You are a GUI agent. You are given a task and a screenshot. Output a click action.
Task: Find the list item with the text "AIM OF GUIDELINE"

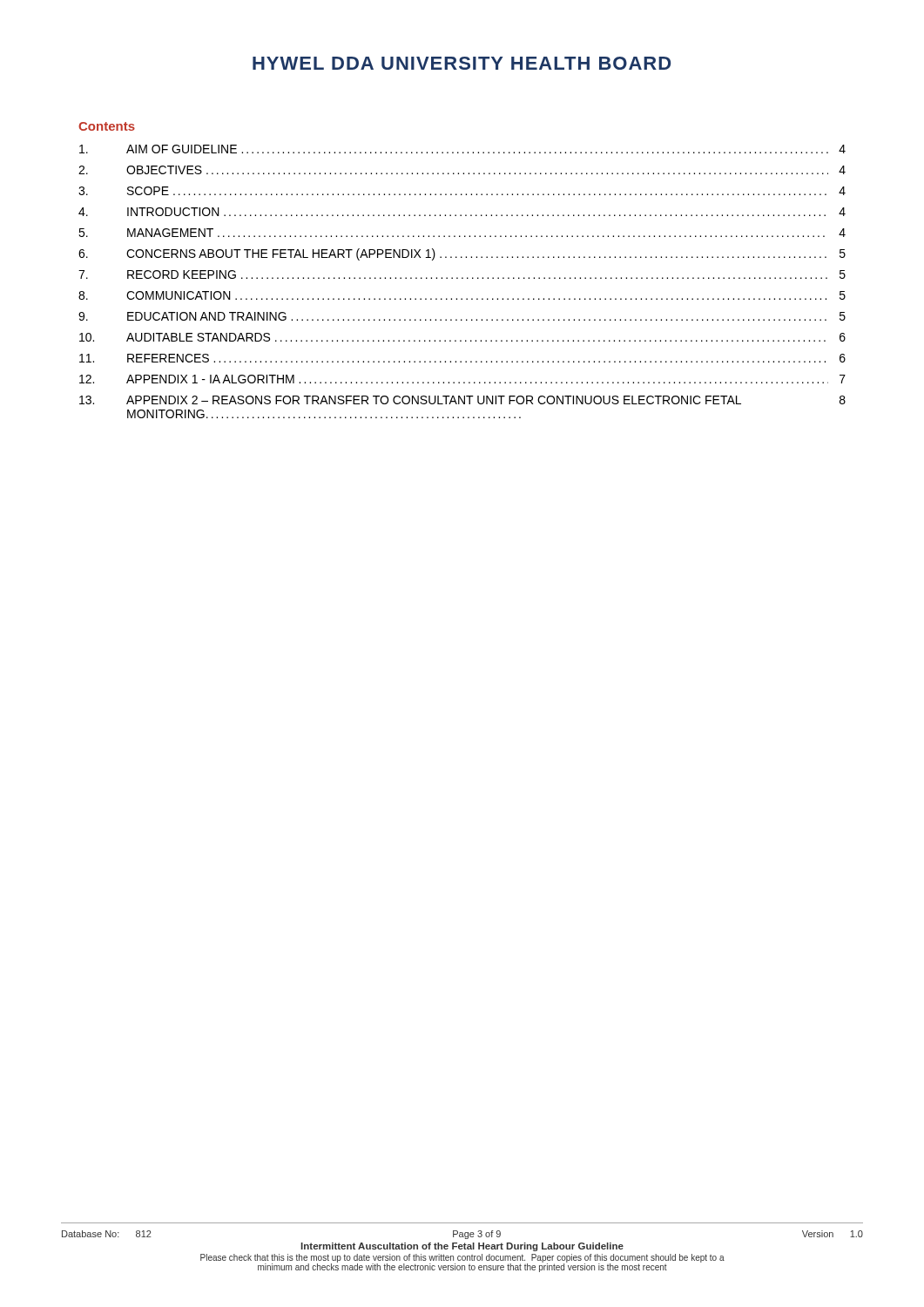[x=462, y=149]
